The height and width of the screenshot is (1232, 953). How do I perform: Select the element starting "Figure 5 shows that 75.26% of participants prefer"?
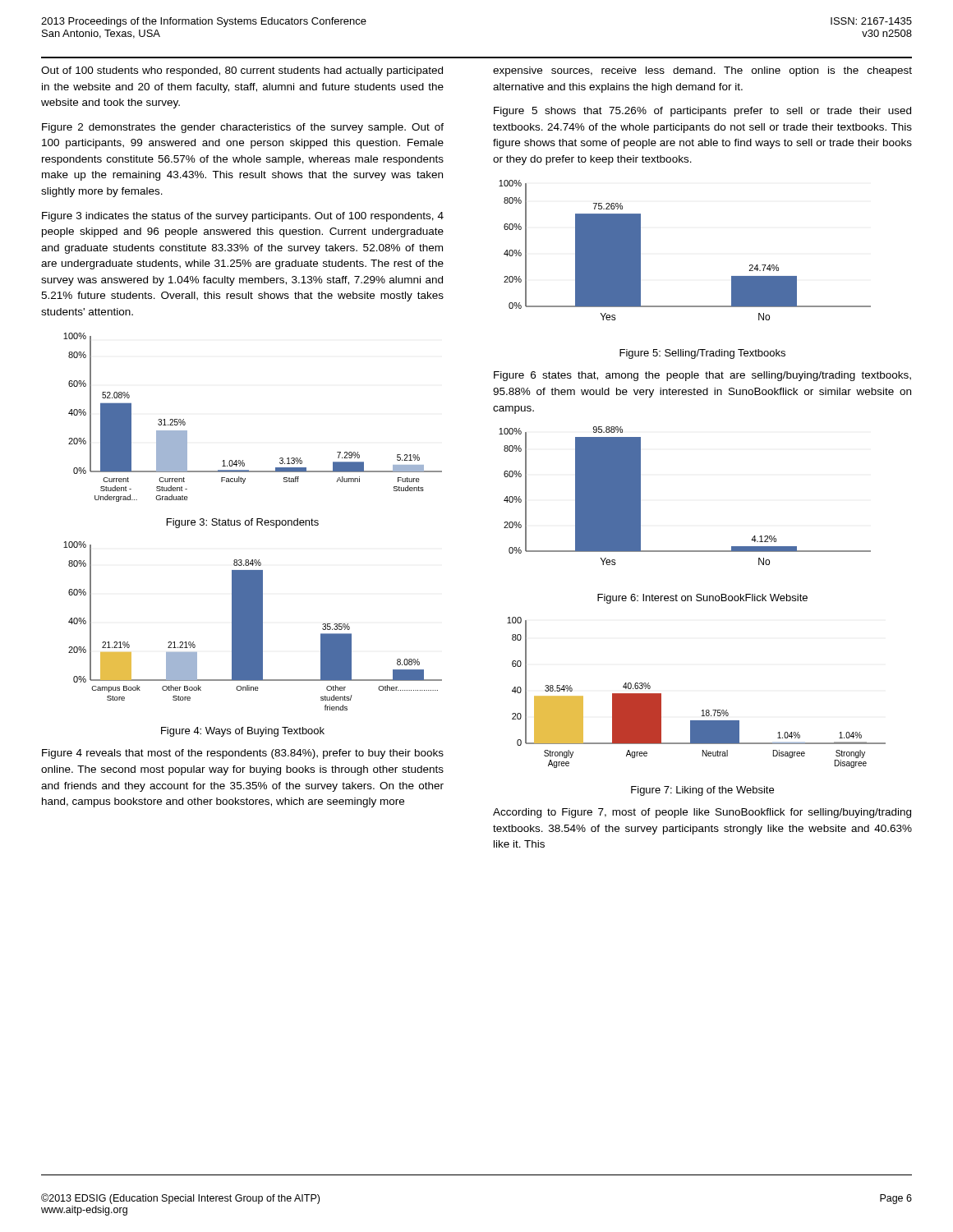coord(702,135)
